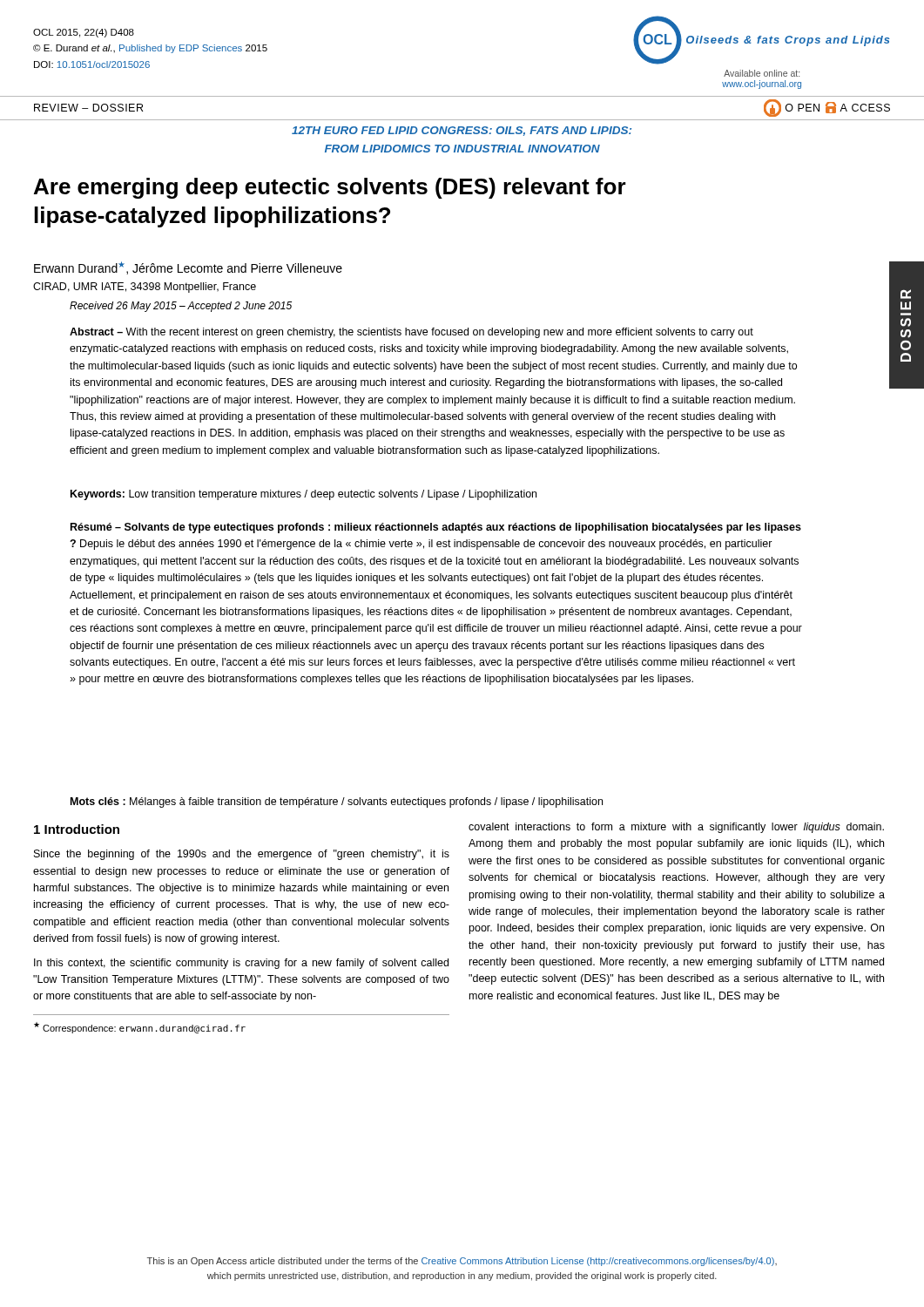Click on the element starting "Erwann Durand★, Jérôme Lecomte"
The height and width of the screenshot is (1307, 924).
188,267
